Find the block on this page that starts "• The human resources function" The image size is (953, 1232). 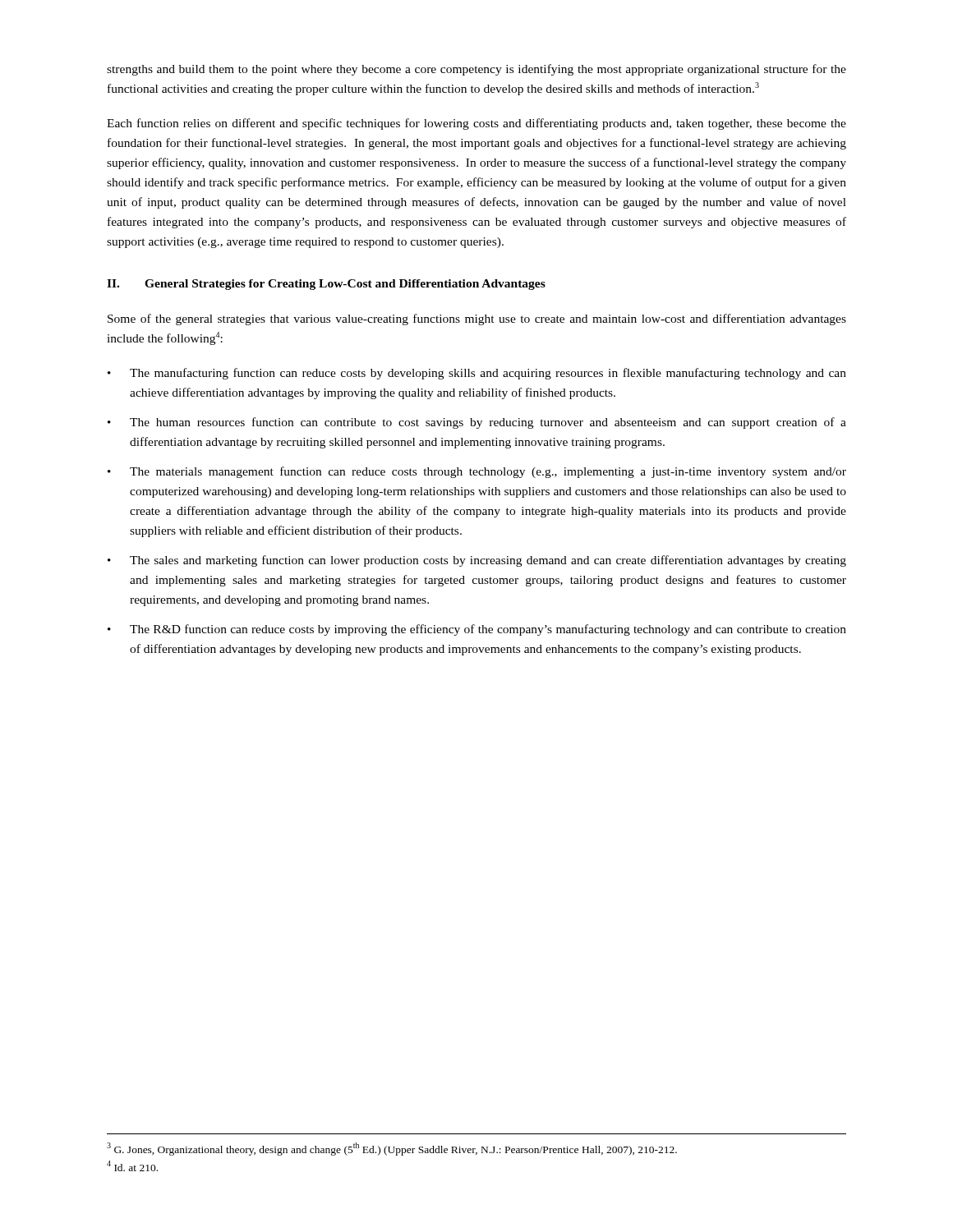pos(476,432)
